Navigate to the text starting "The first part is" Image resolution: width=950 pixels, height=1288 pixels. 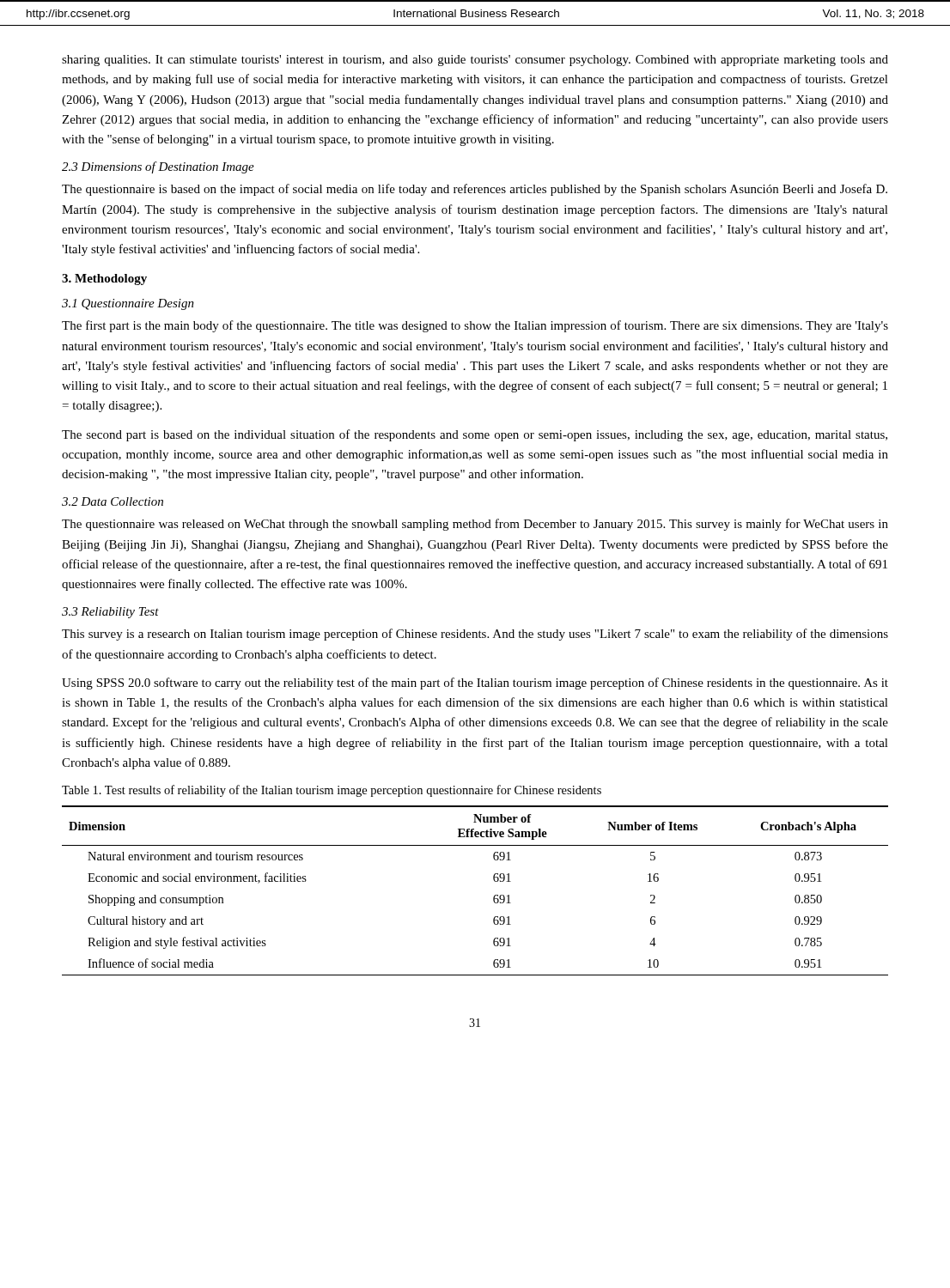(x=475, y=366)
